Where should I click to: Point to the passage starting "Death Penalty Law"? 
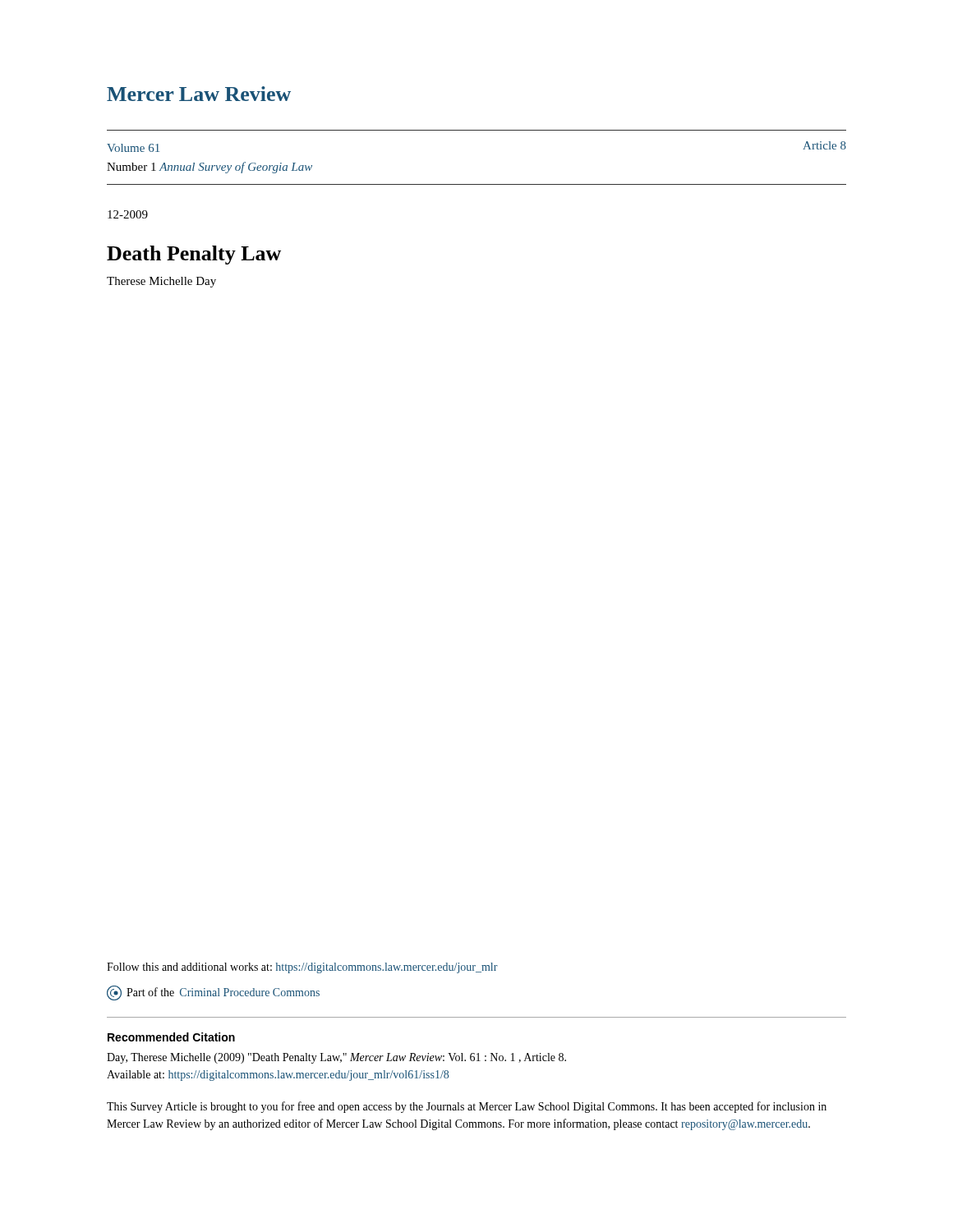click(x=194, y=253)
